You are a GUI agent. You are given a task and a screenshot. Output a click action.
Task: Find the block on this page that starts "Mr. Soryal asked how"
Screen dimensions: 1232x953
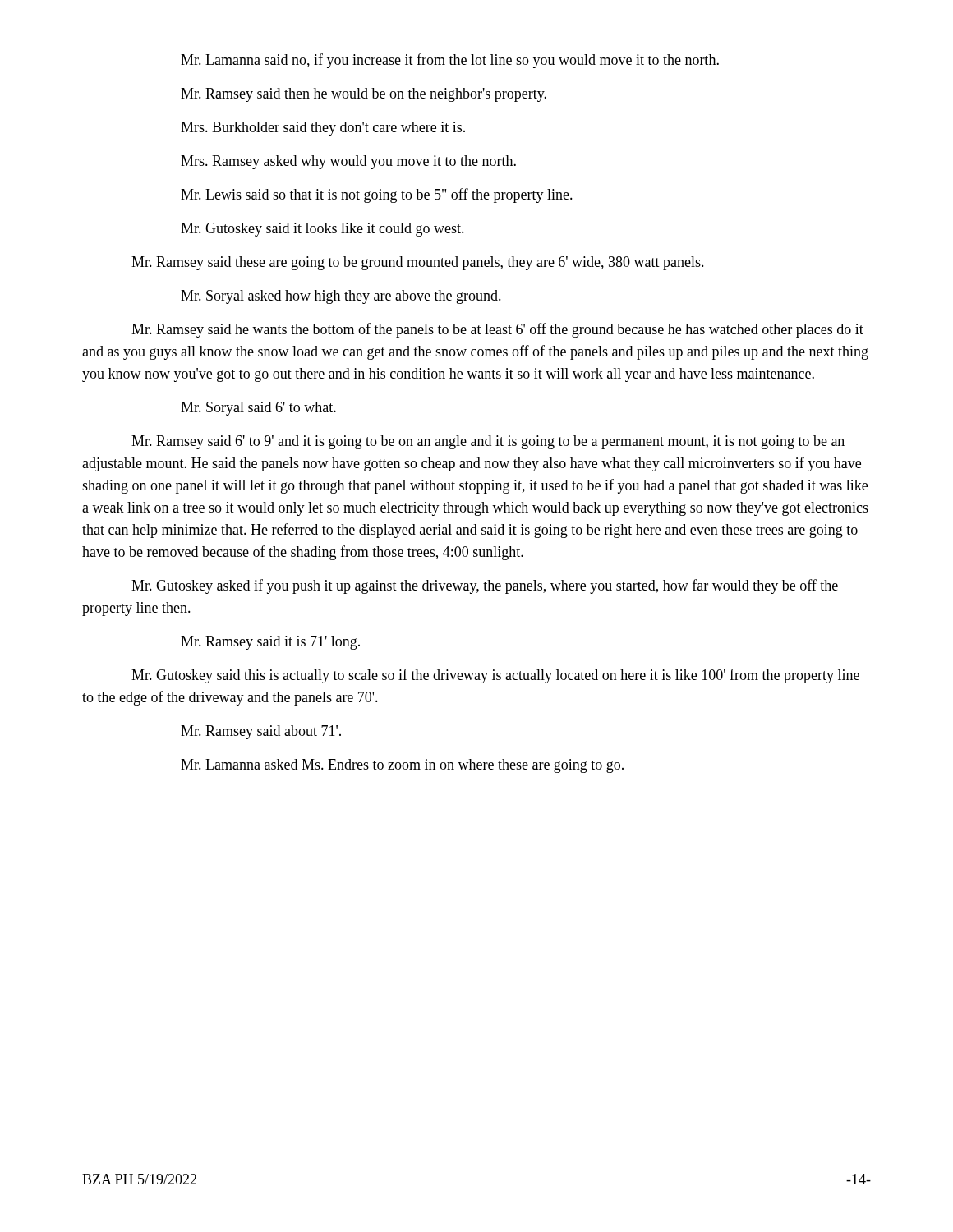[x=341, y=296]
